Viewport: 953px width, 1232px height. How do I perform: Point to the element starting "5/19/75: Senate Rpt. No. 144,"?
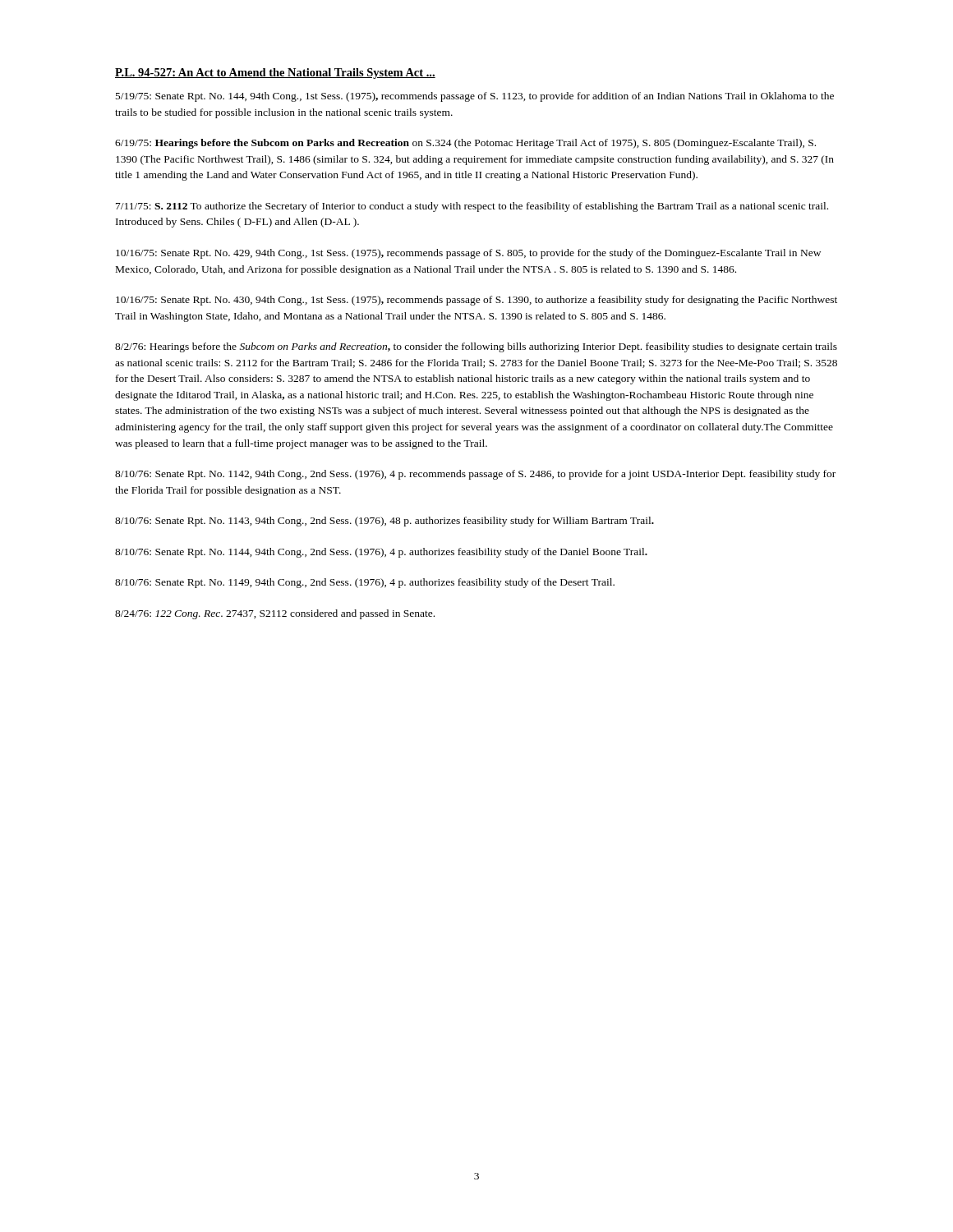click(475, 104)
